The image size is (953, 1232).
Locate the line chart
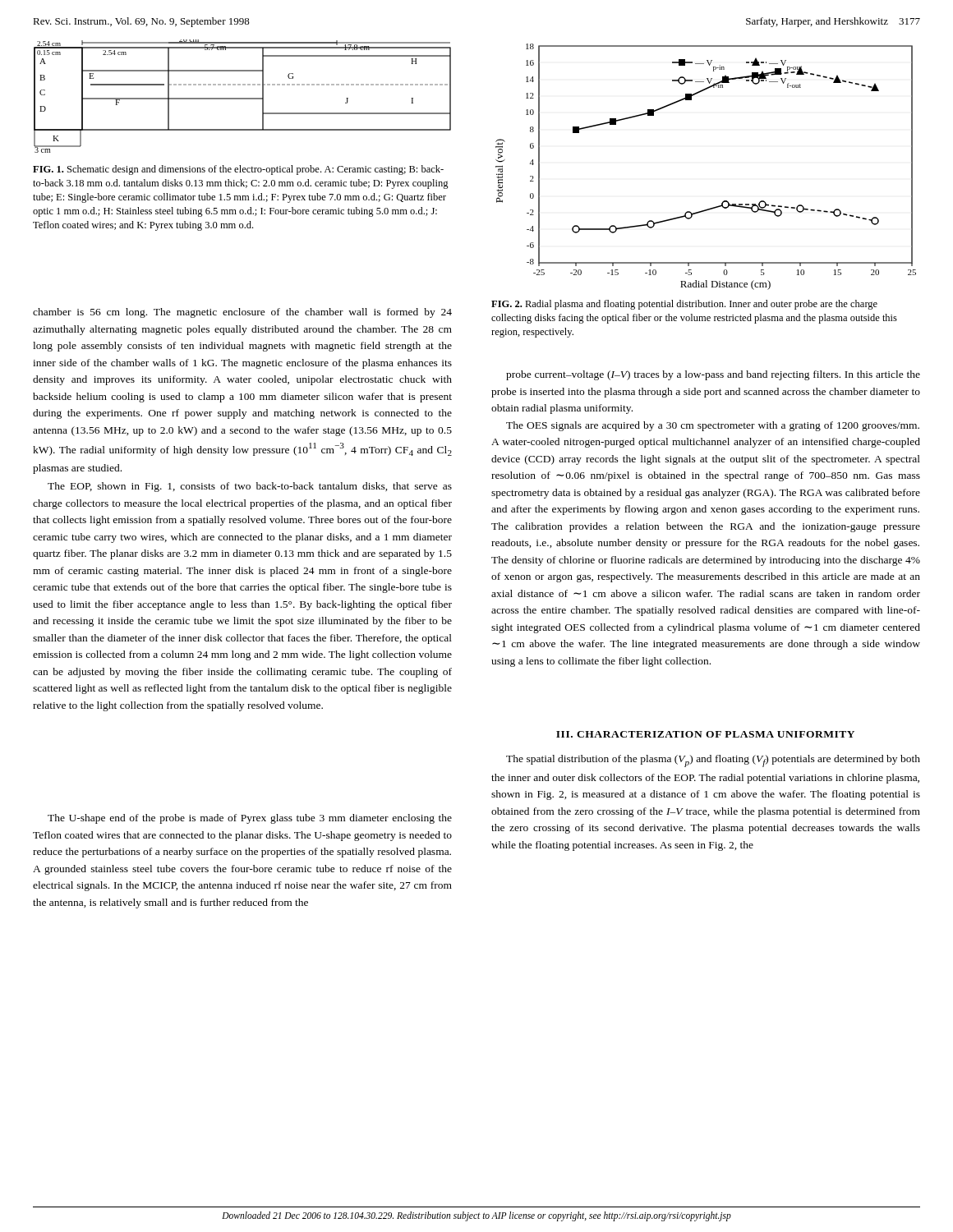(x=706, y=167)
